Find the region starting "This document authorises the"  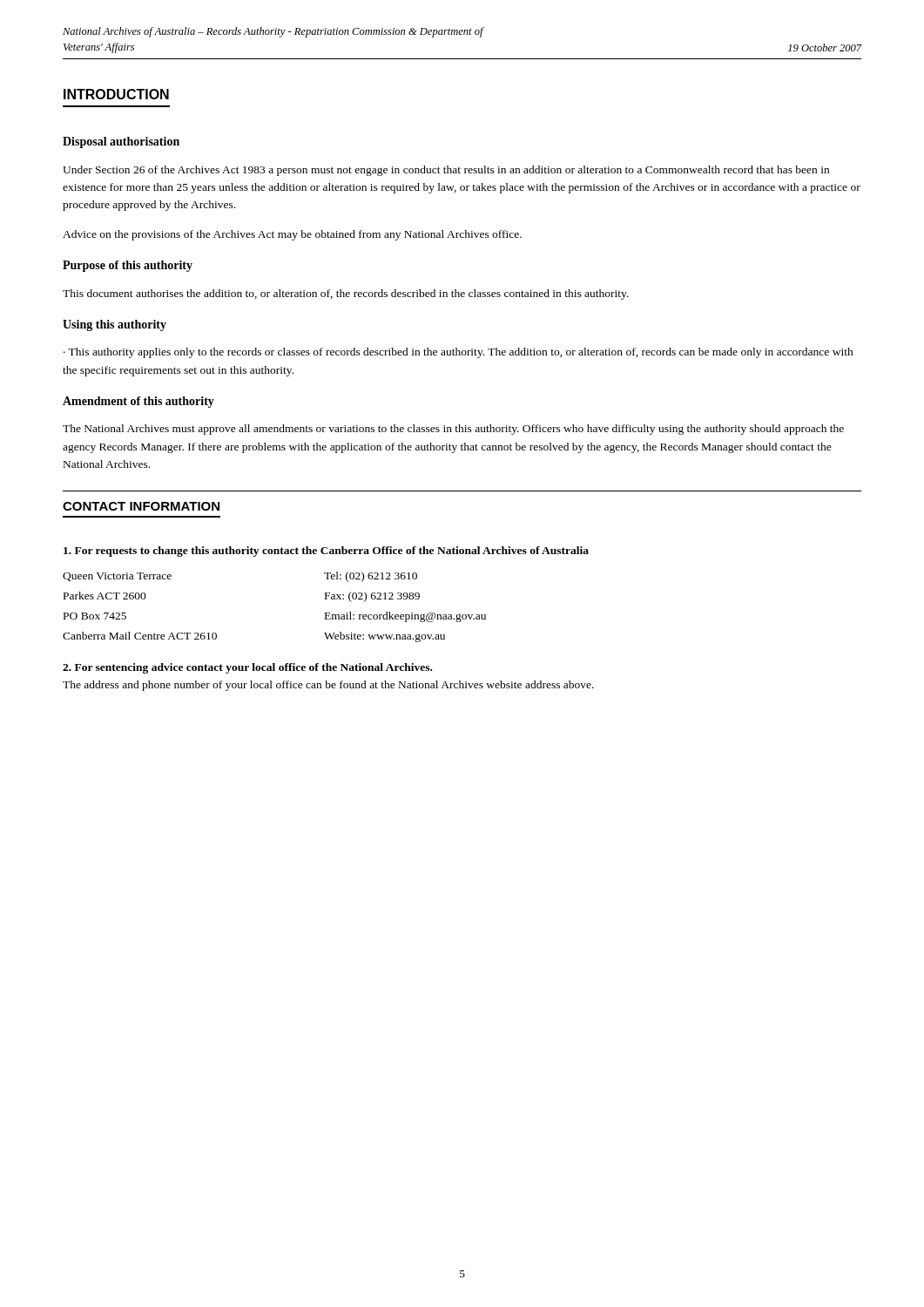tap(462, 293)
